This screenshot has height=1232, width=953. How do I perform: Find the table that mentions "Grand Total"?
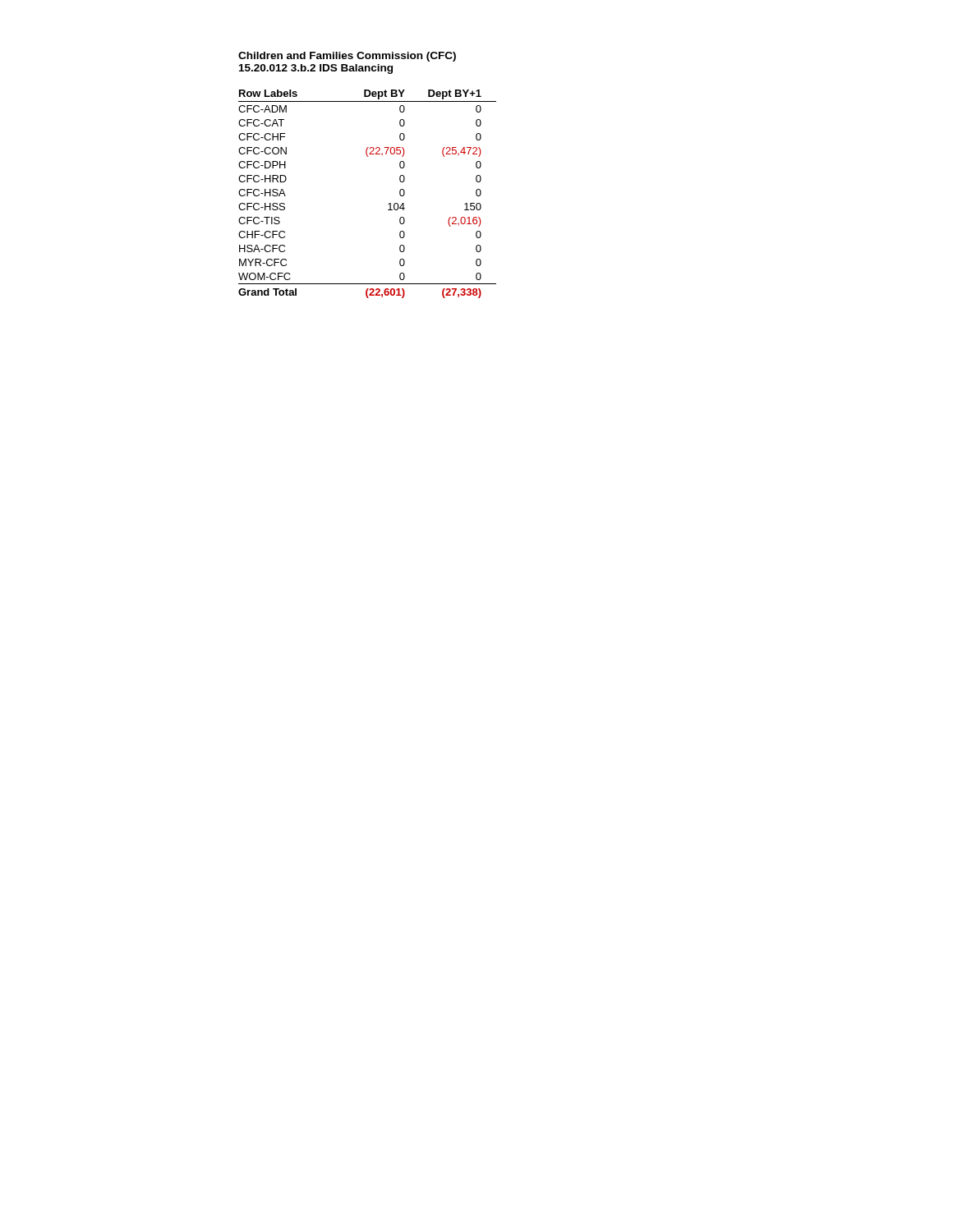click(x=367, y=192)
